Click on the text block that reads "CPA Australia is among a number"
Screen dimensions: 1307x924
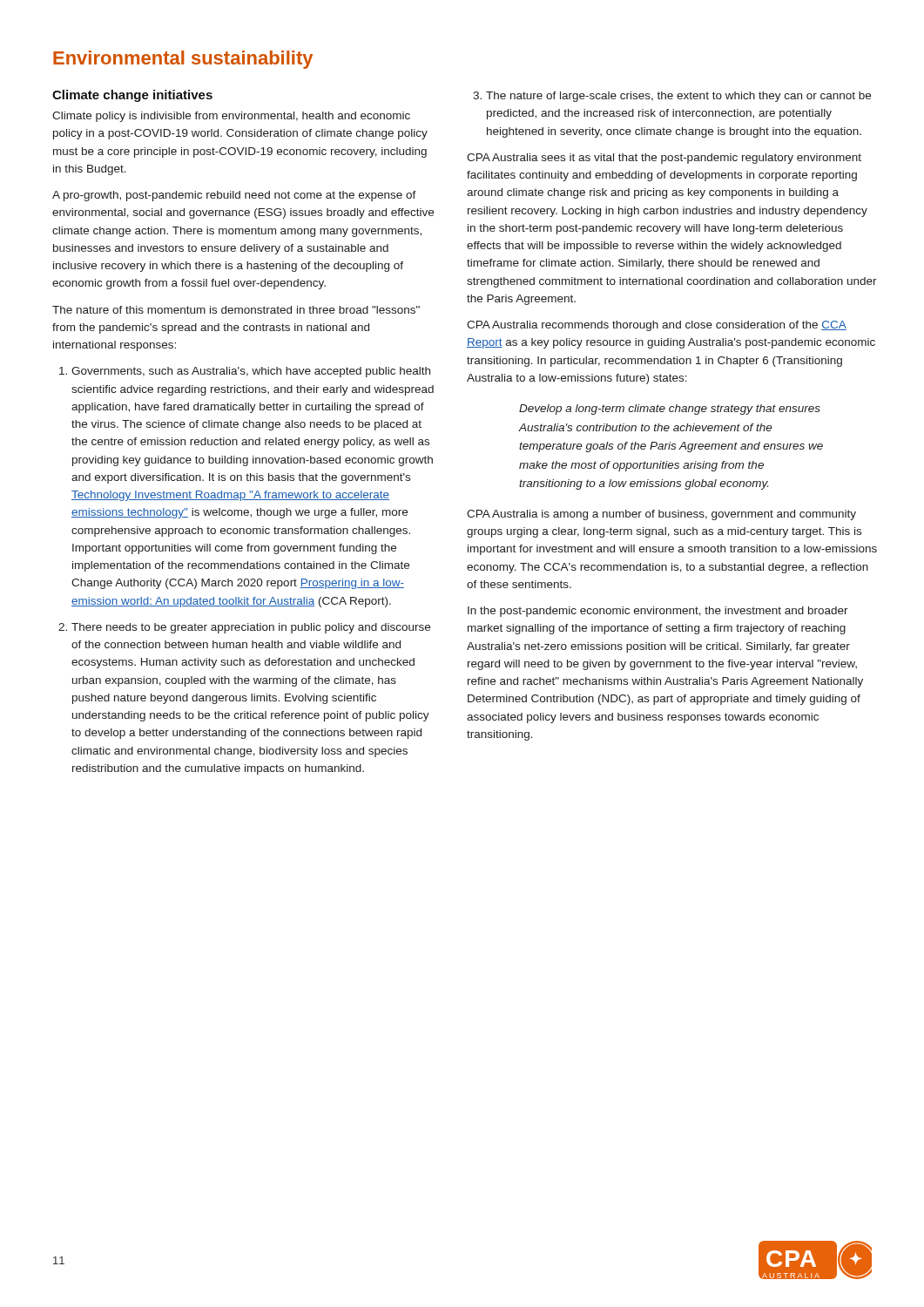[x=673, y=549]
